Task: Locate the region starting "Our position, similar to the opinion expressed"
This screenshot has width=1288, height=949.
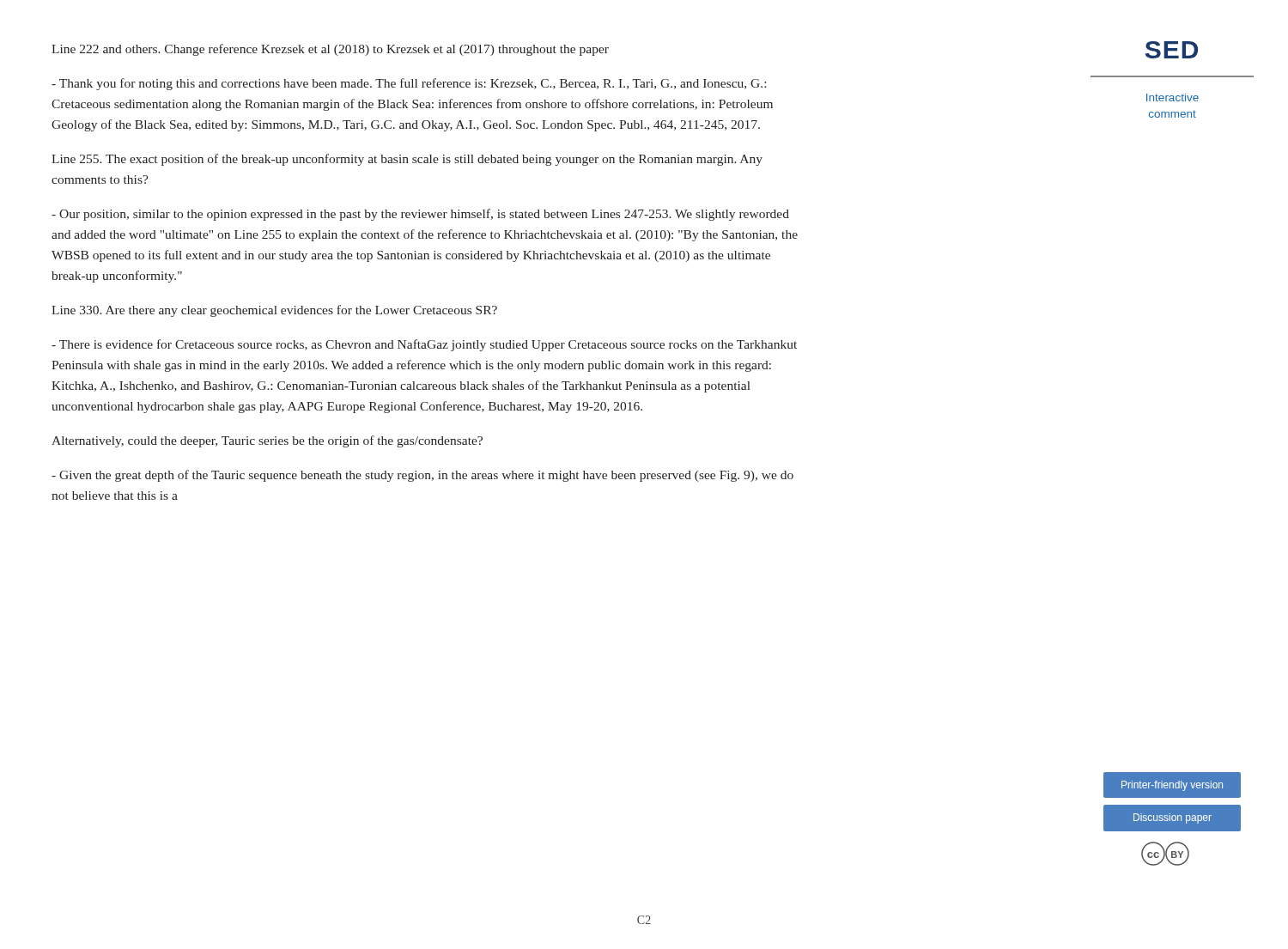Action: coord(425,244)
